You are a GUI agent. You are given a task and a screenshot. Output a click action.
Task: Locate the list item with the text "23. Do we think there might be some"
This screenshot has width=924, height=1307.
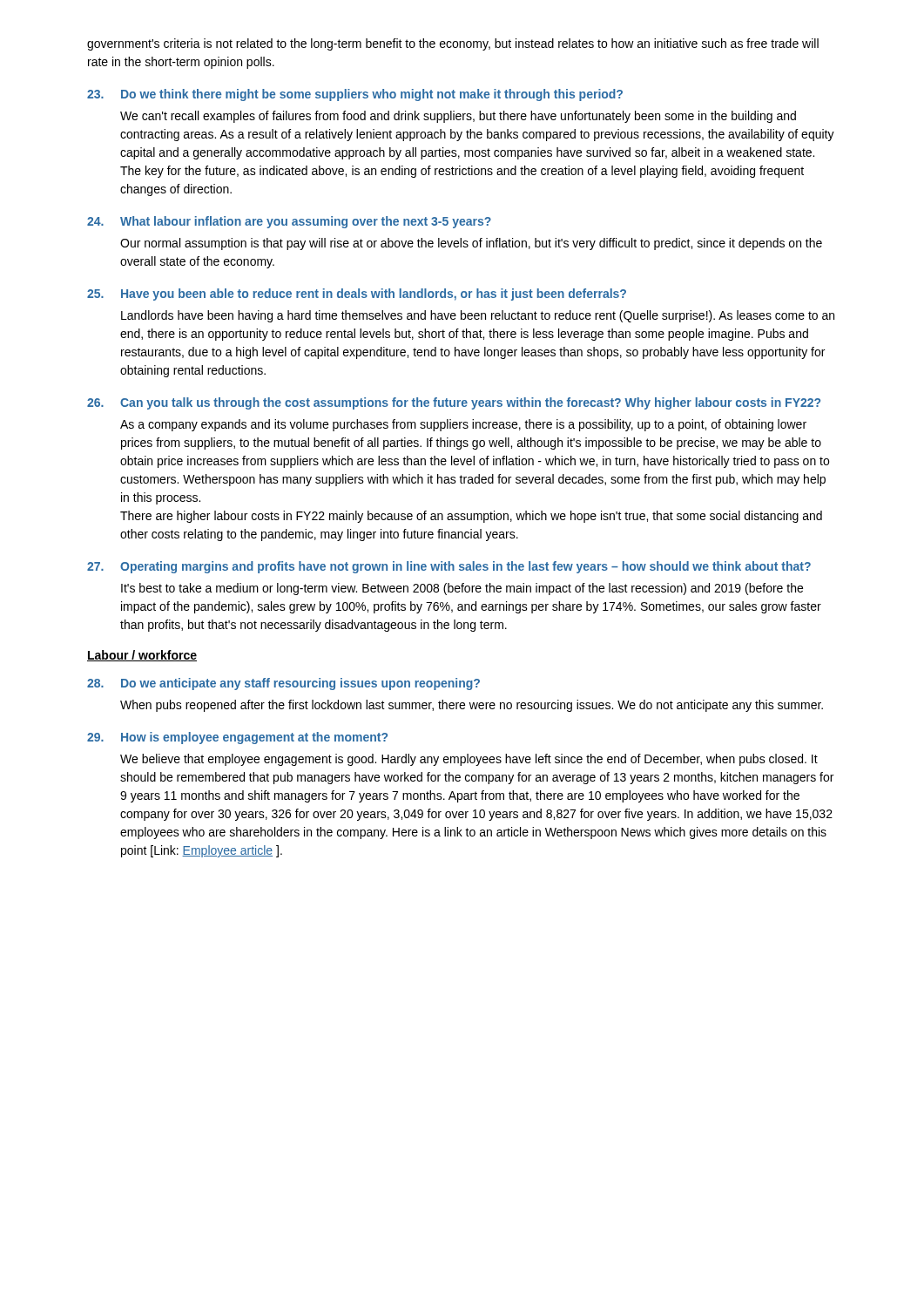(462, 142)
